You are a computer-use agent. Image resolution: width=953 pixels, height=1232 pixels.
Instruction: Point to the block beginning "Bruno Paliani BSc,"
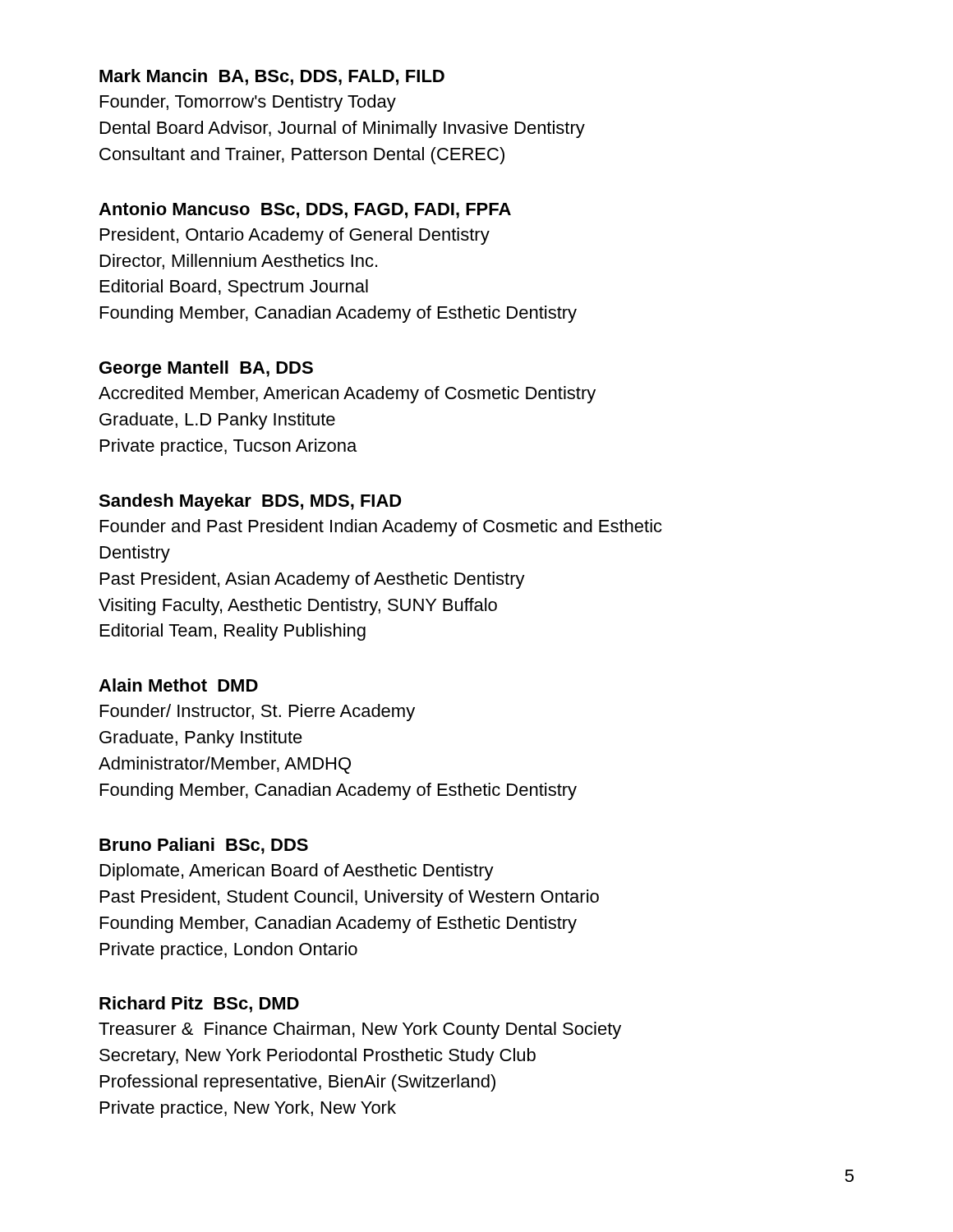pyautogui.click(x=476, y=898)
